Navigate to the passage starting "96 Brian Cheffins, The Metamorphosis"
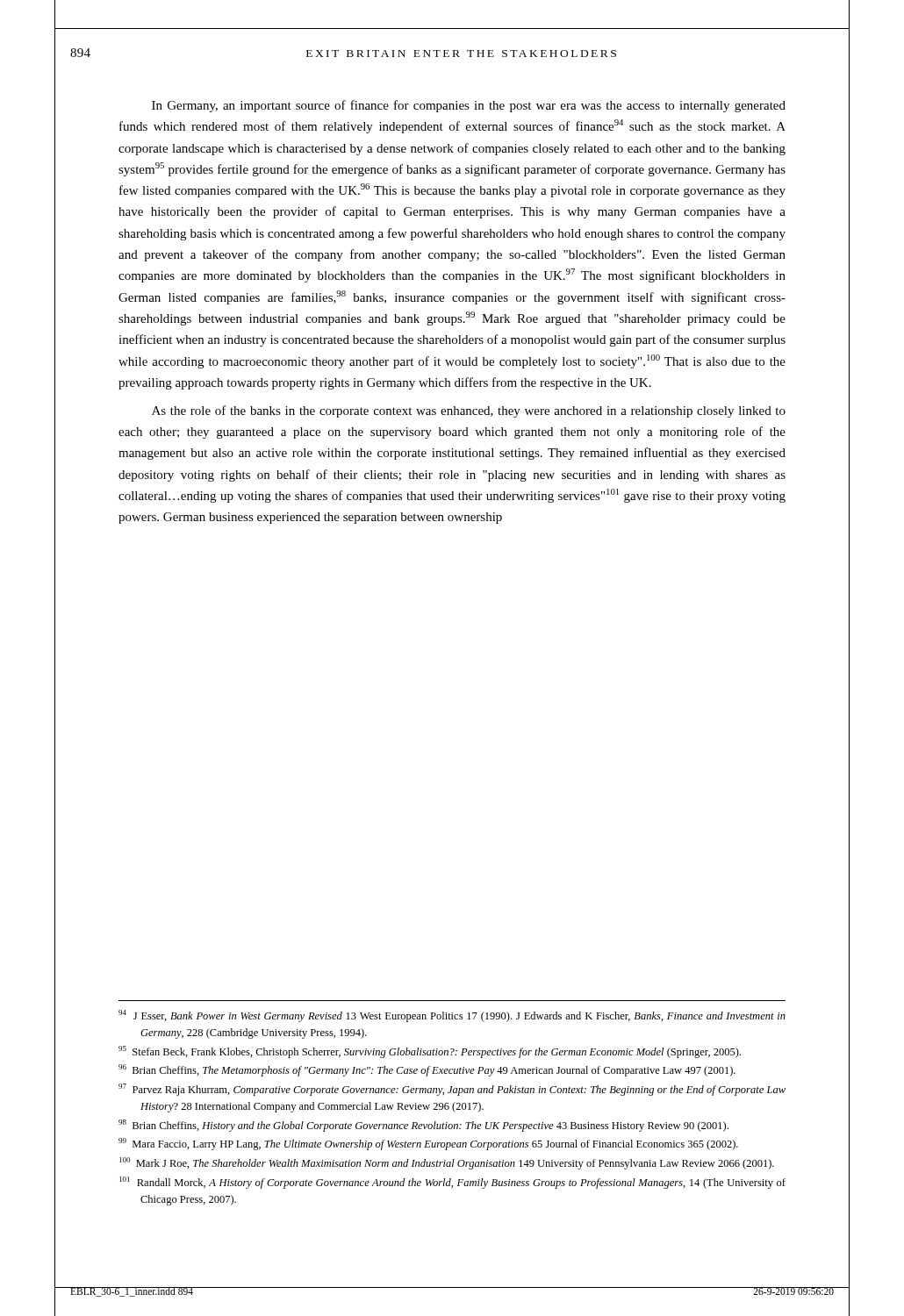 [427, 1070]
